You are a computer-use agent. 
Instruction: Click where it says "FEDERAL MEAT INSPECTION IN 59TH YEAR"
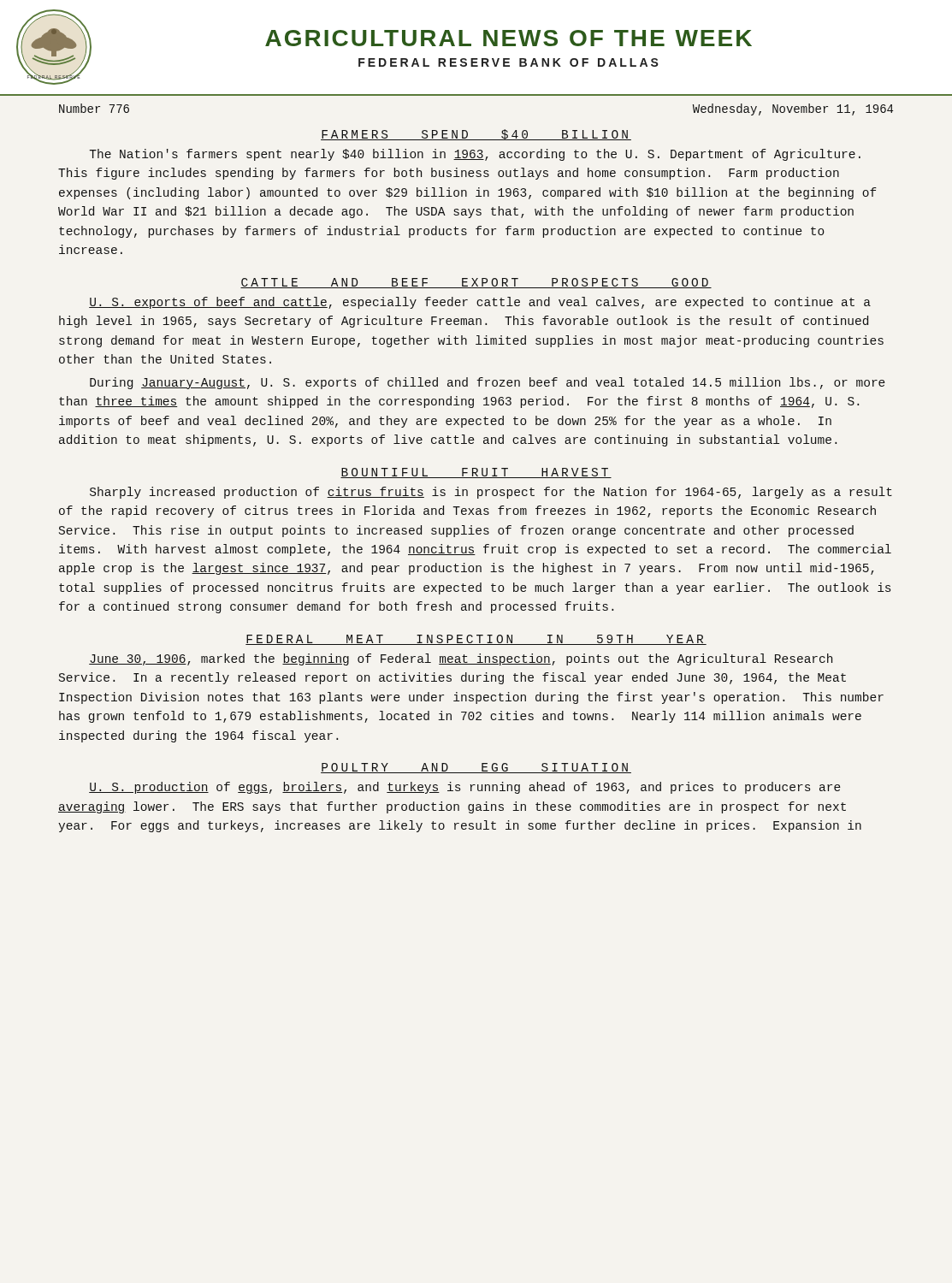476,640
